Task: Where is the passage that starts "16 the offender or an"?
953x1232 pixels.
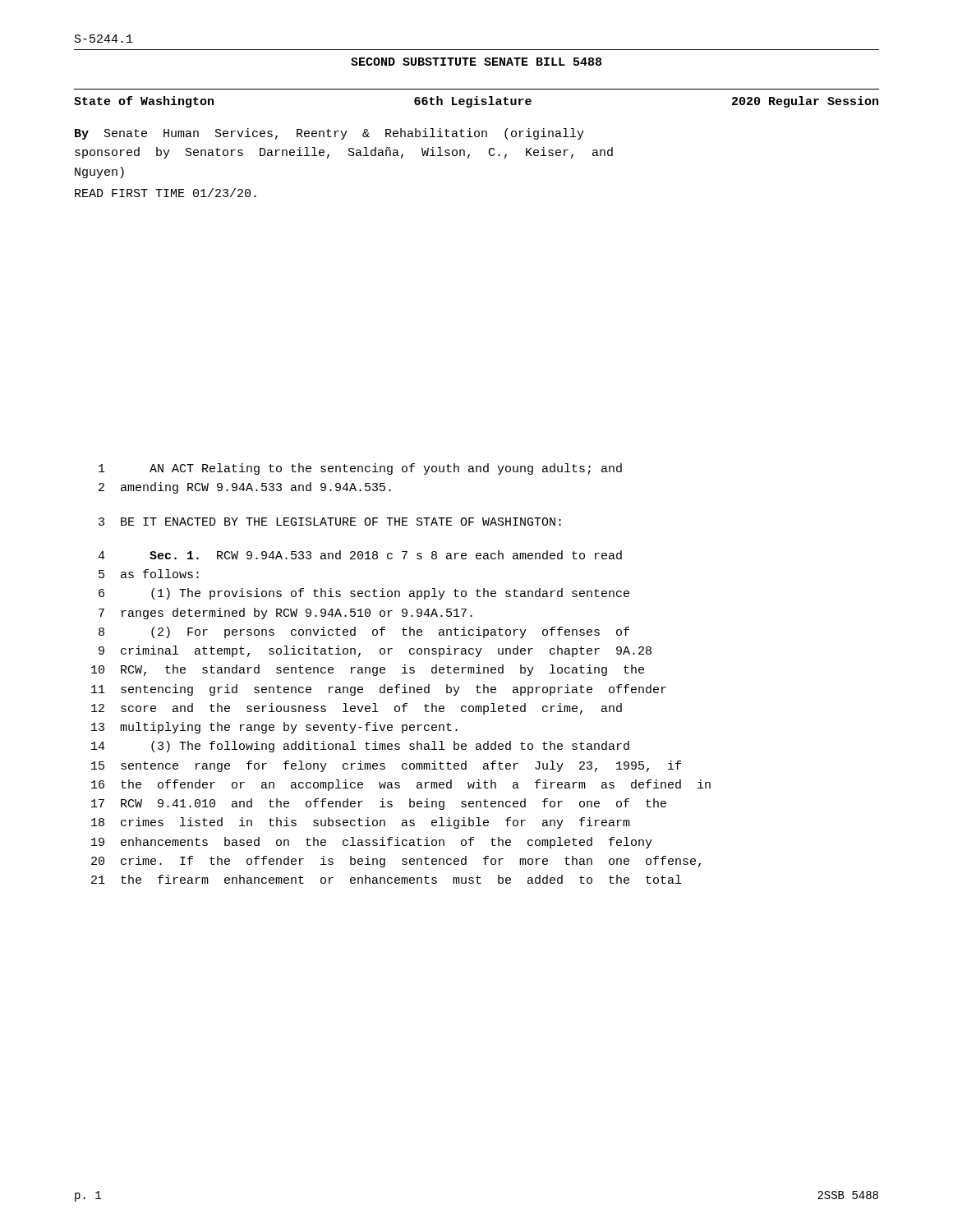Action: pos(476,785)
